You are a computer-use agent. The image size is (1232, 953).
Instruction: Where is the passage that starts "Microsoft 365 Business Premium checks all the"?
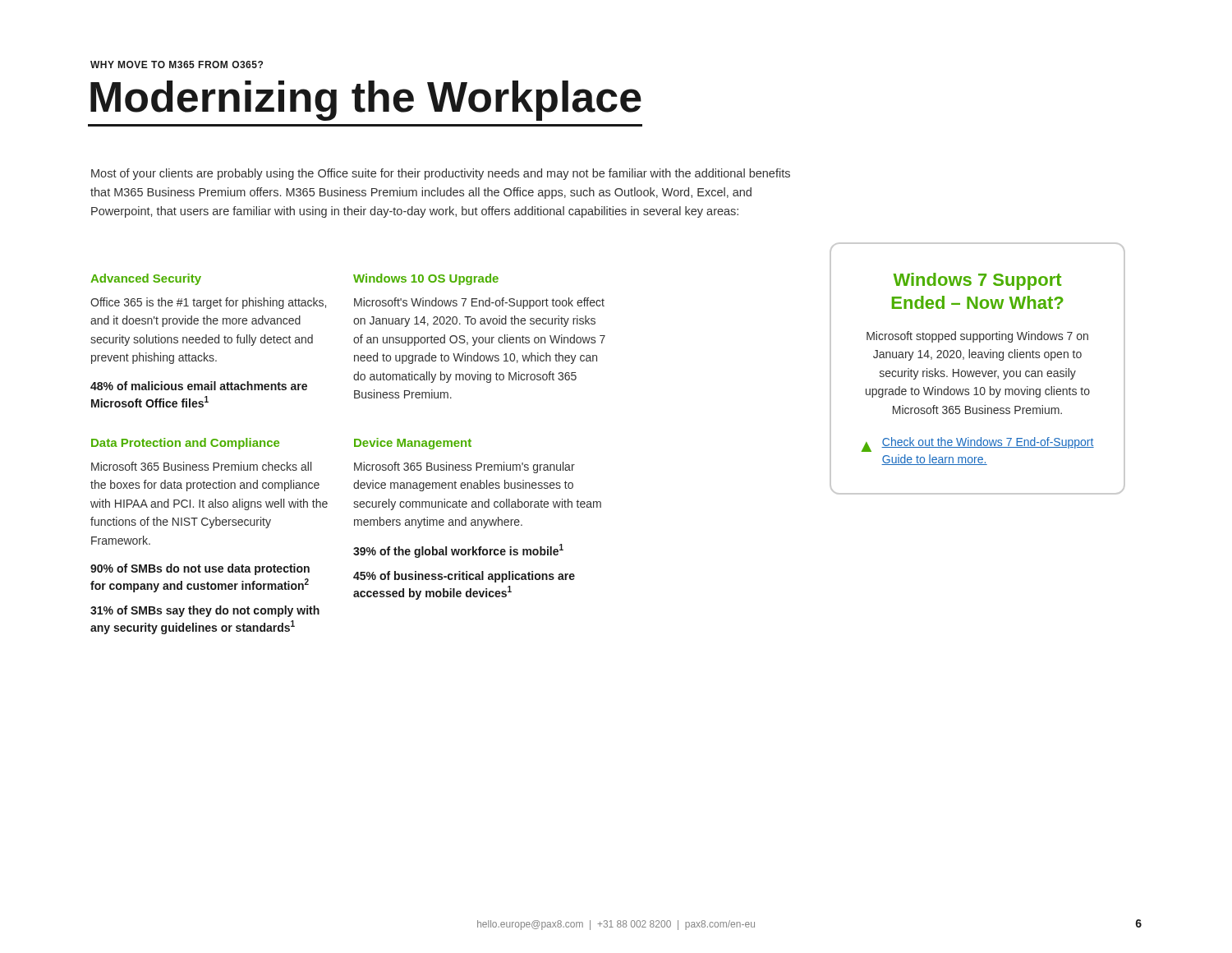(209, 503)
